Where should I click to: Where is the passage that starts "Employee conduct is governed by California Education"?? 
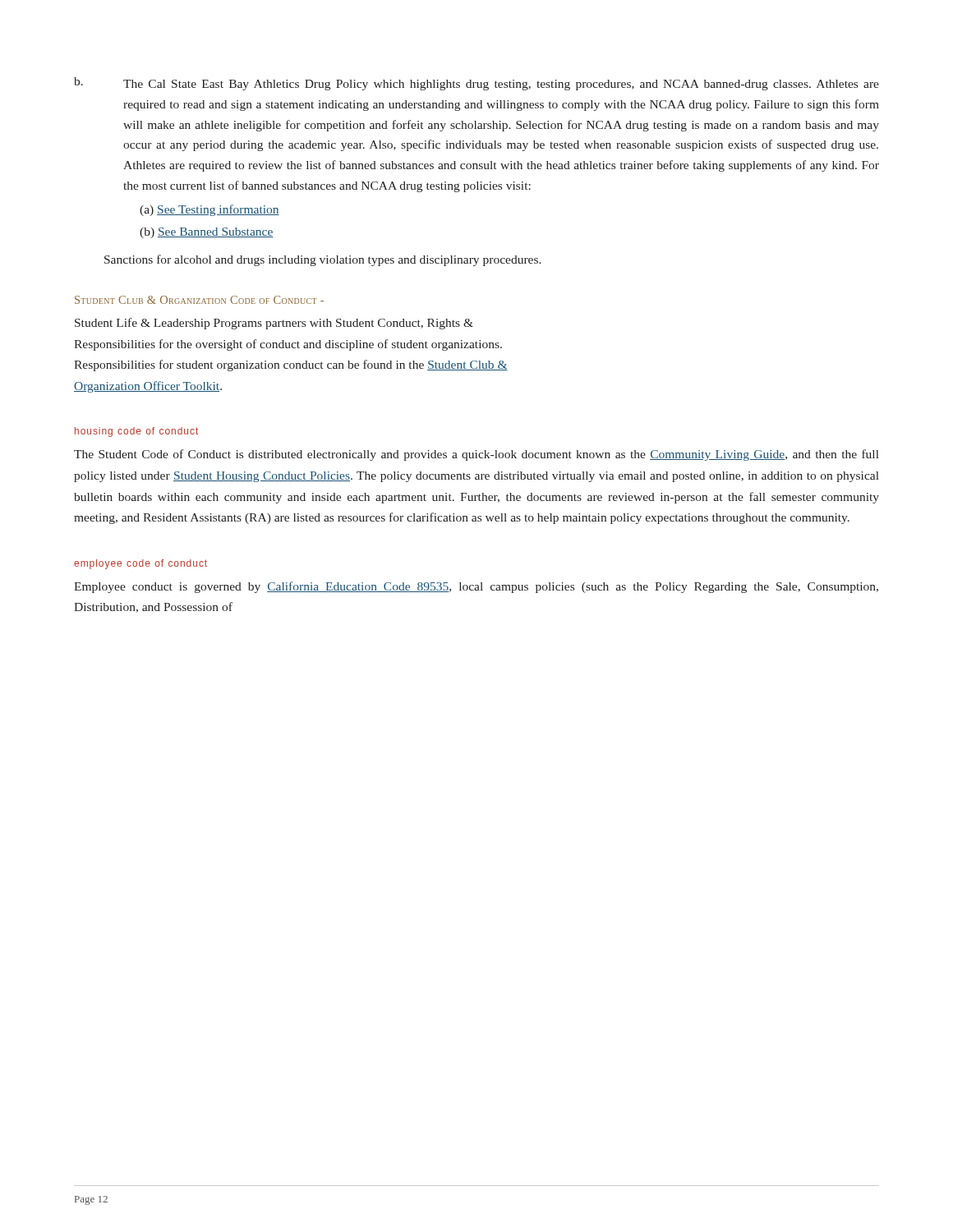point(476,596)
